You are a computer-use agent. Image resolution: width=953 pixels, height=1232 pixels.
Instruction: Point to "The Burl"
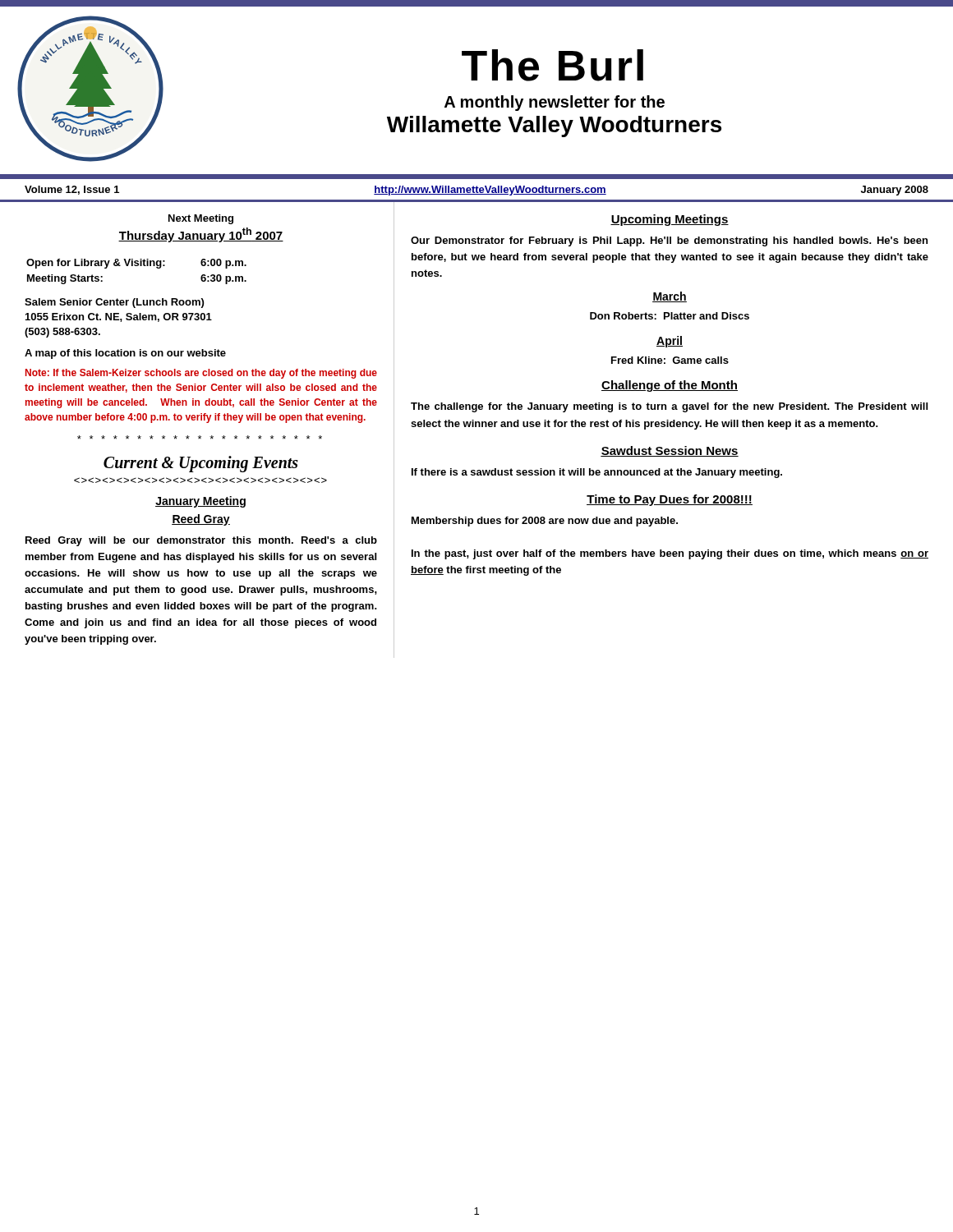[x=555, y=66]
